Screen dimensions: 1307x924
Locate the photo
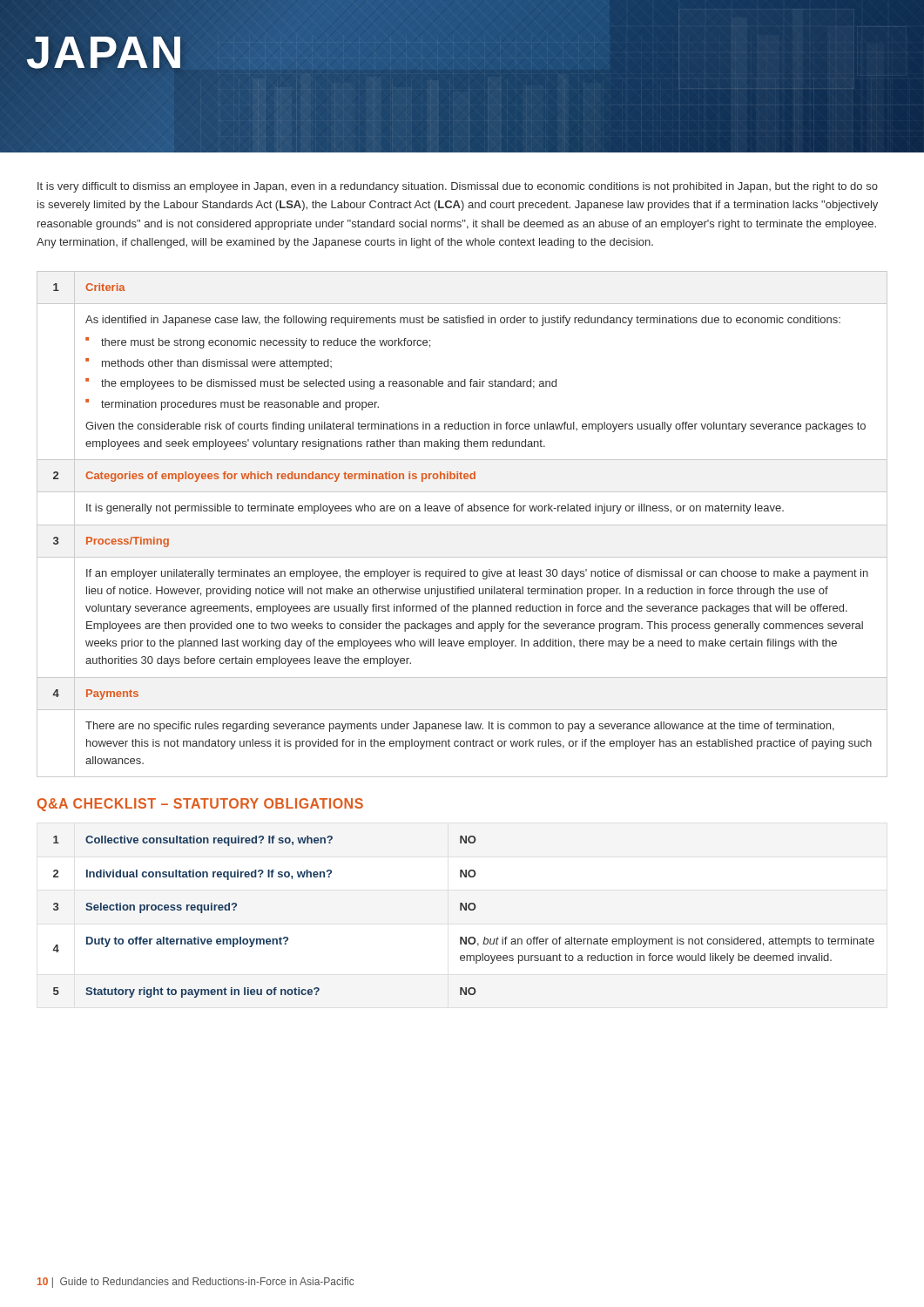pos(462,76)
